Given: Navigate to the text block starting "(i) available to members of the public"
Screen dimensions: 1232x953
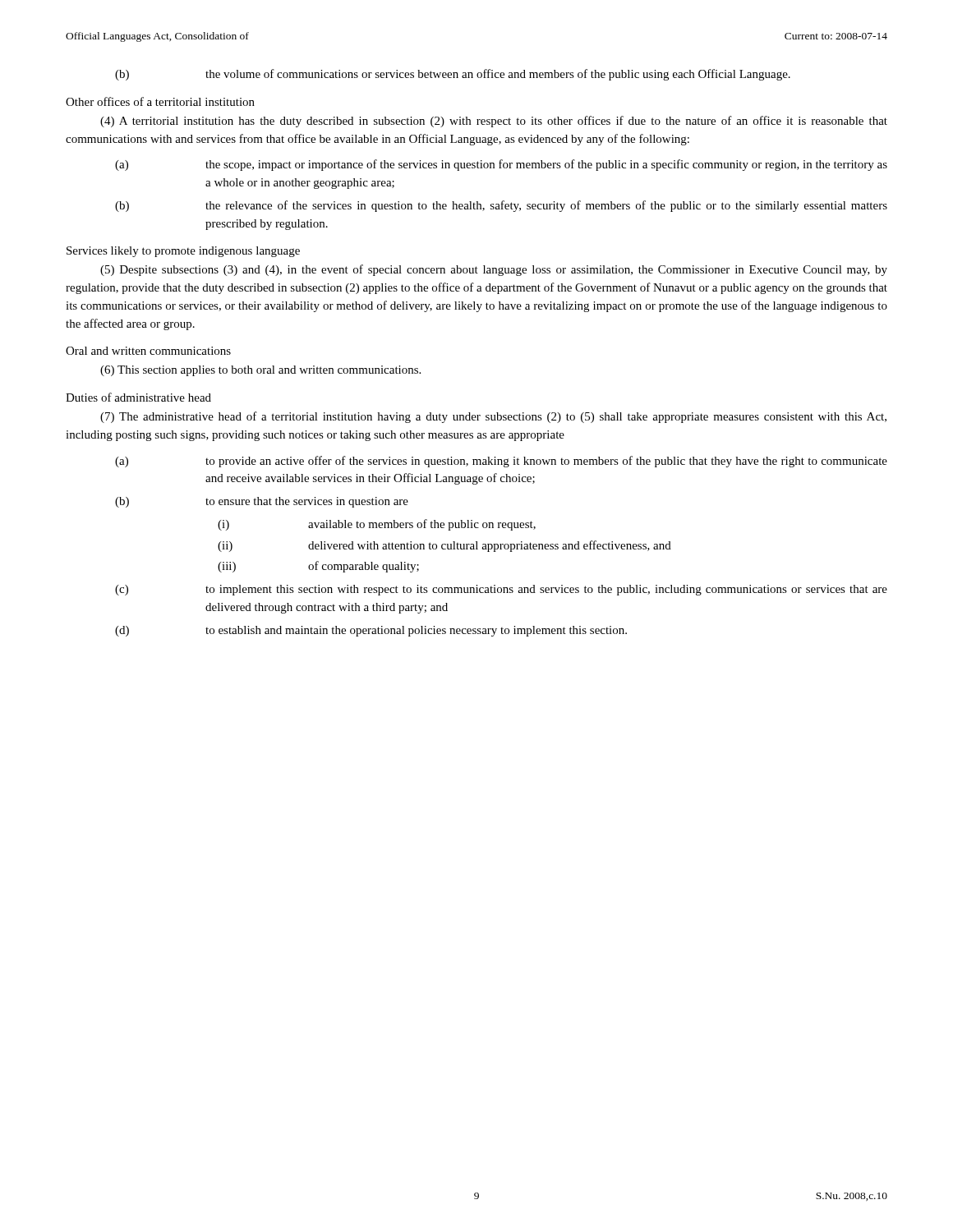Looking at the screenshot, I should [x=476, y=525].
